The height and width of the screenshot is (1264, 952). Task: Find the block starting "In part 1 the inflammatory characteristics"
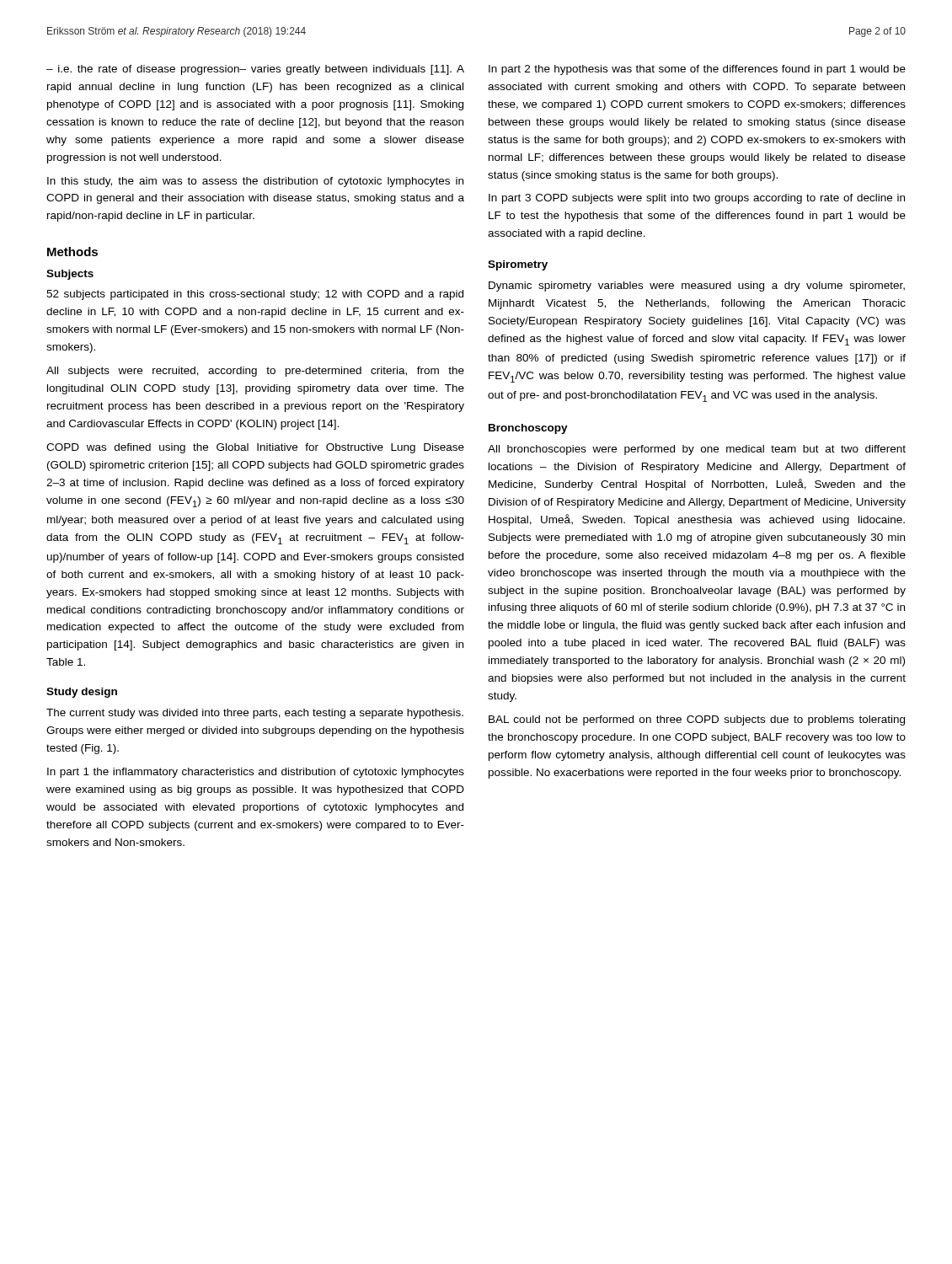pyautogui.click(x=255, y=807)
